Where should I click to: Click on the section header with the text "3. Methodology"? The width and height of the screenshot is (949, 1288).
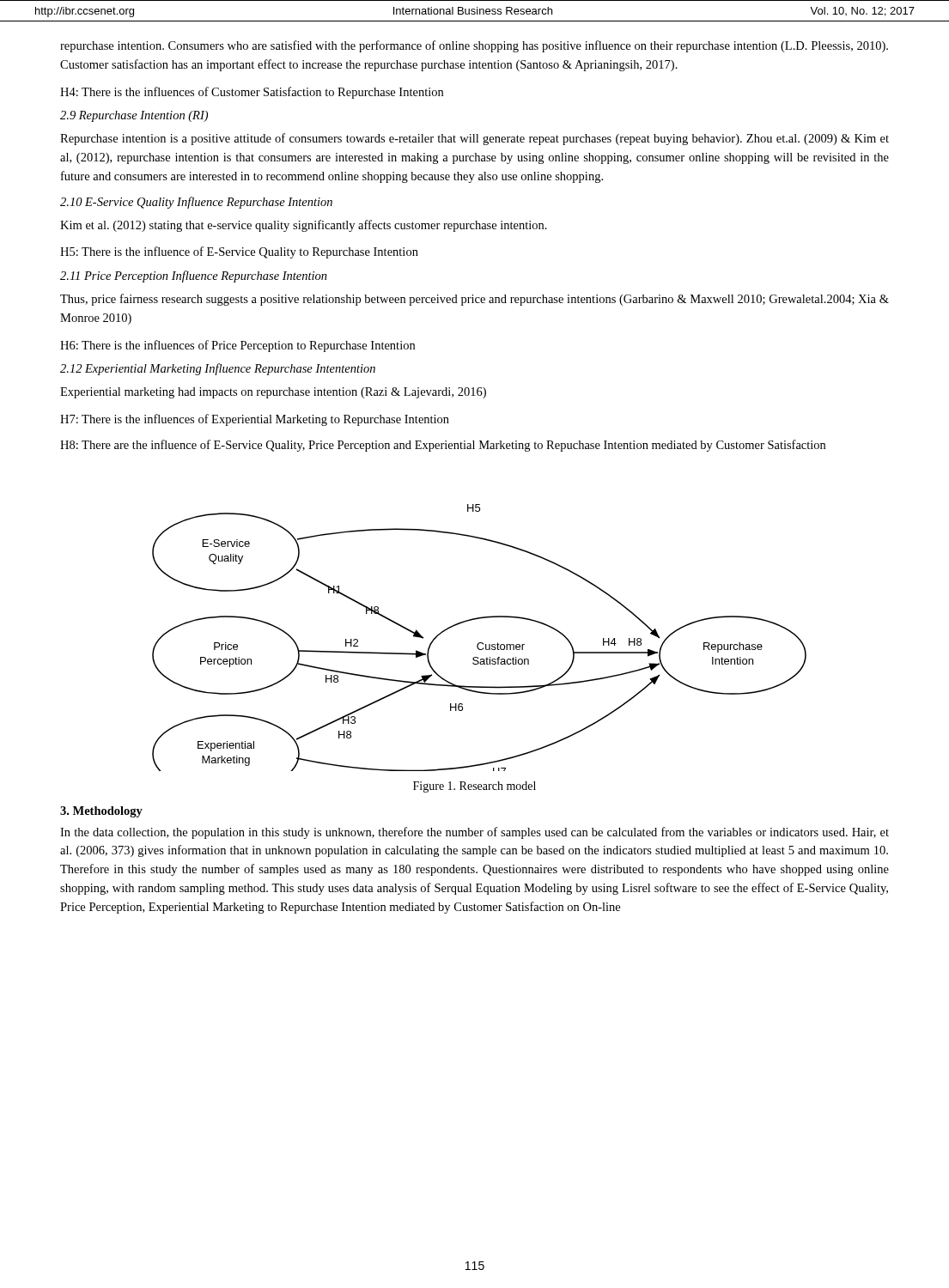pyautogui.click(x=101, y=810)
